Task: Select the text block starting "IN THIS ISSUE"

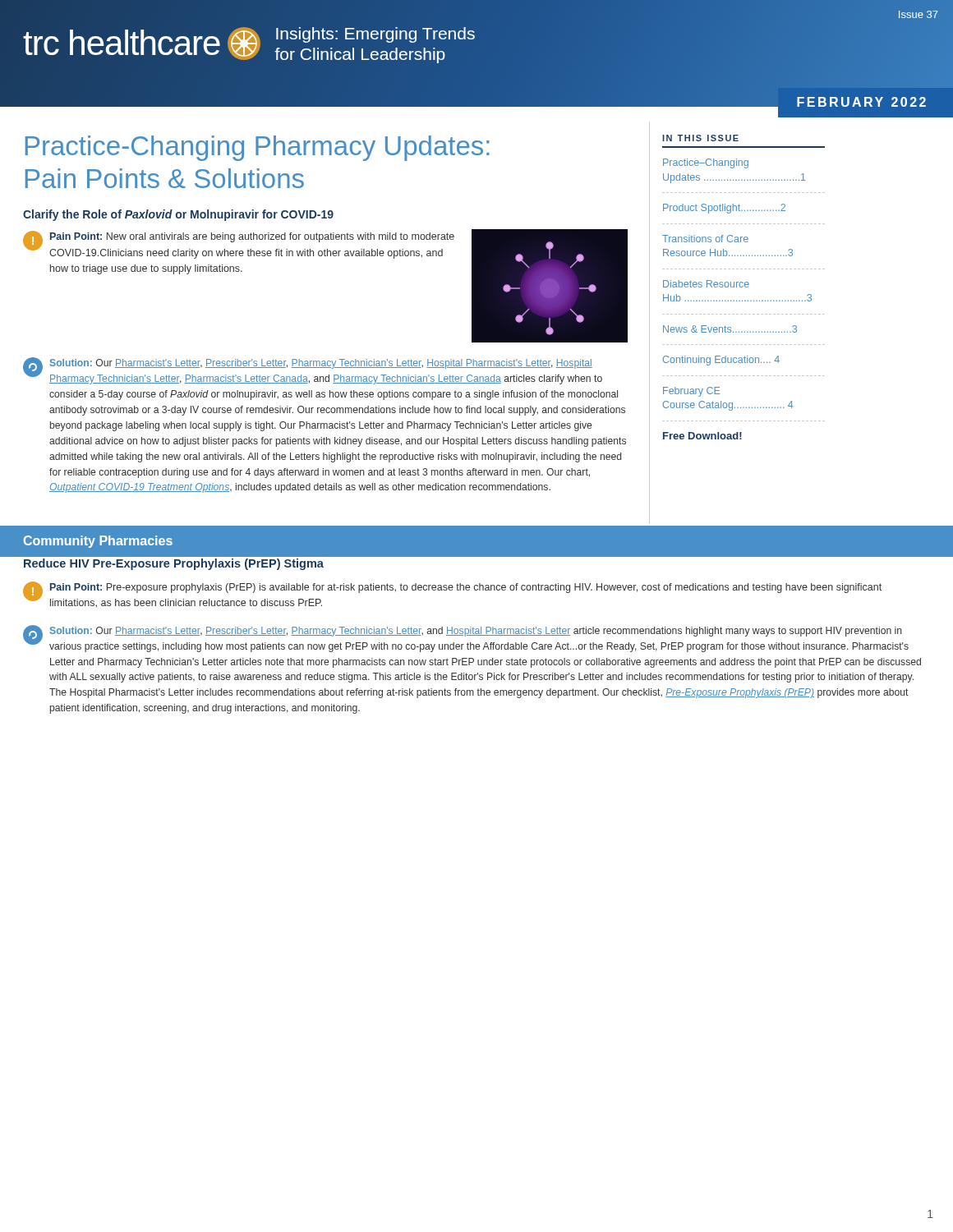Action: 701,138
